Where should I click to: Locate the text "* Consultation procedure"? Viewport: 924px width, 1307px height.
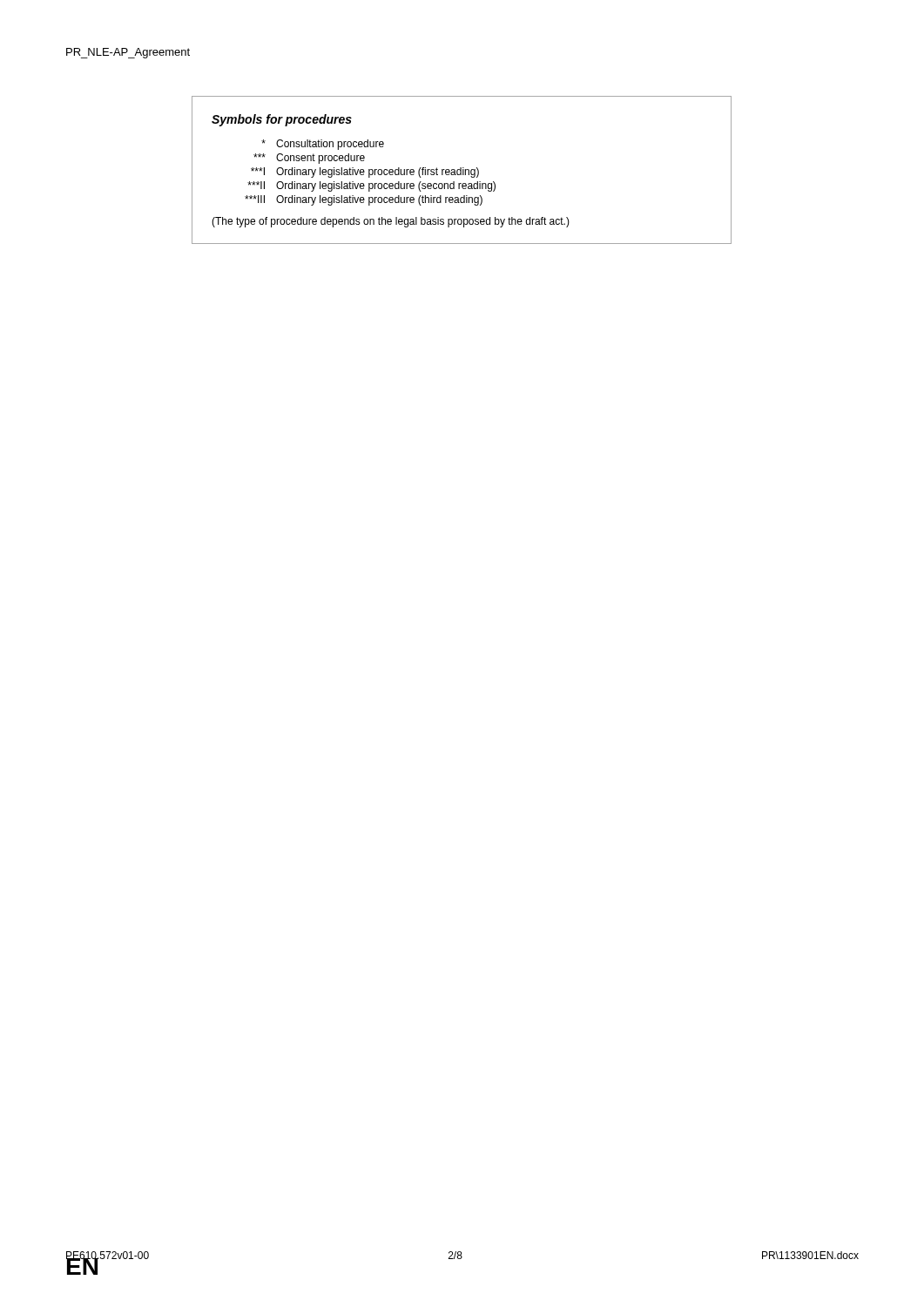(x=358, y=144)
